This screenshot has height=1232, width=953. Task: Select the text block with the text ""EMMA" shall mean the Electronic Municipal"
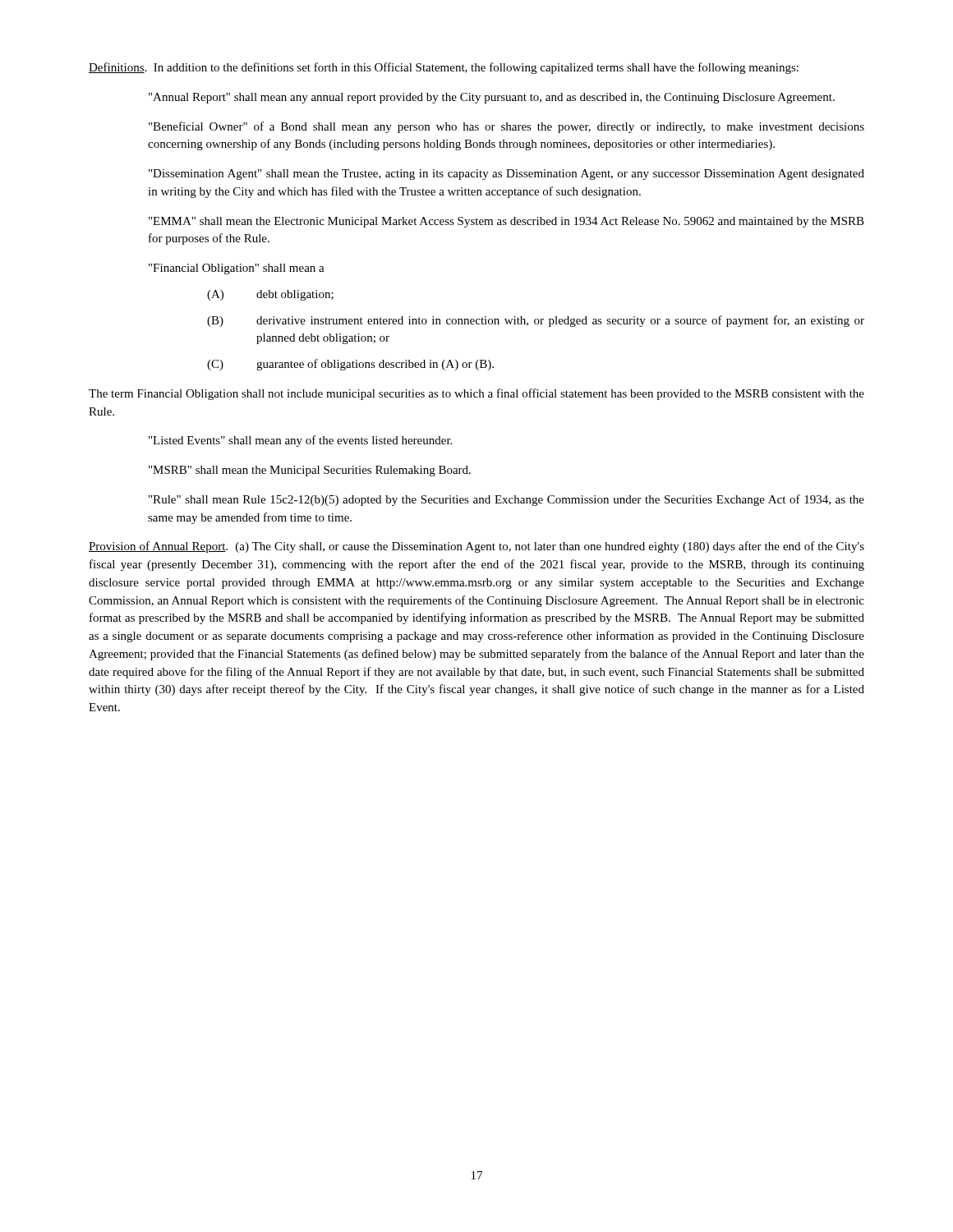point(506,229)
